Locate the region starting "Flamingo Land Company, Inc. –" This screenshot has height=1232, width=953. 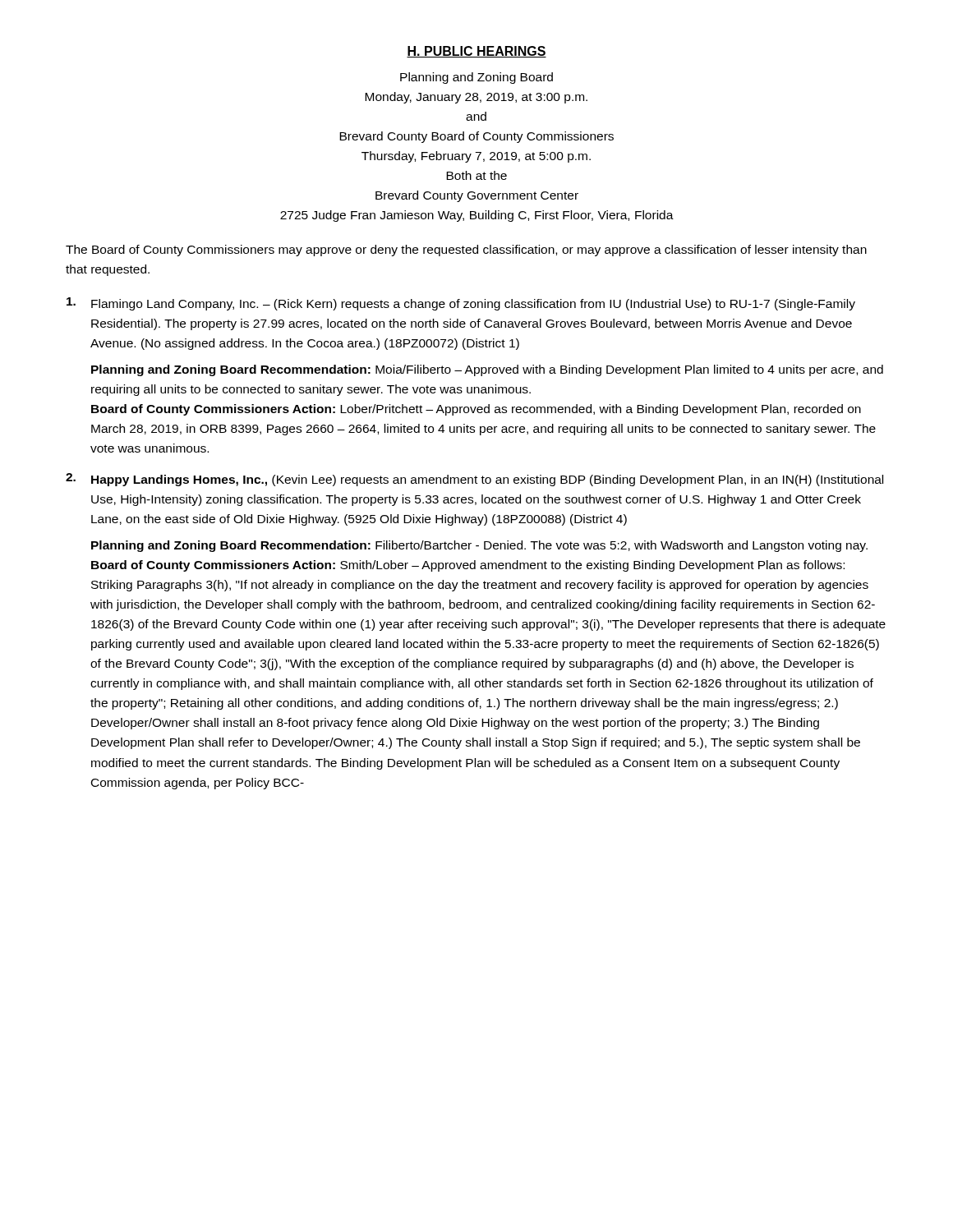(x=476, y=376)
